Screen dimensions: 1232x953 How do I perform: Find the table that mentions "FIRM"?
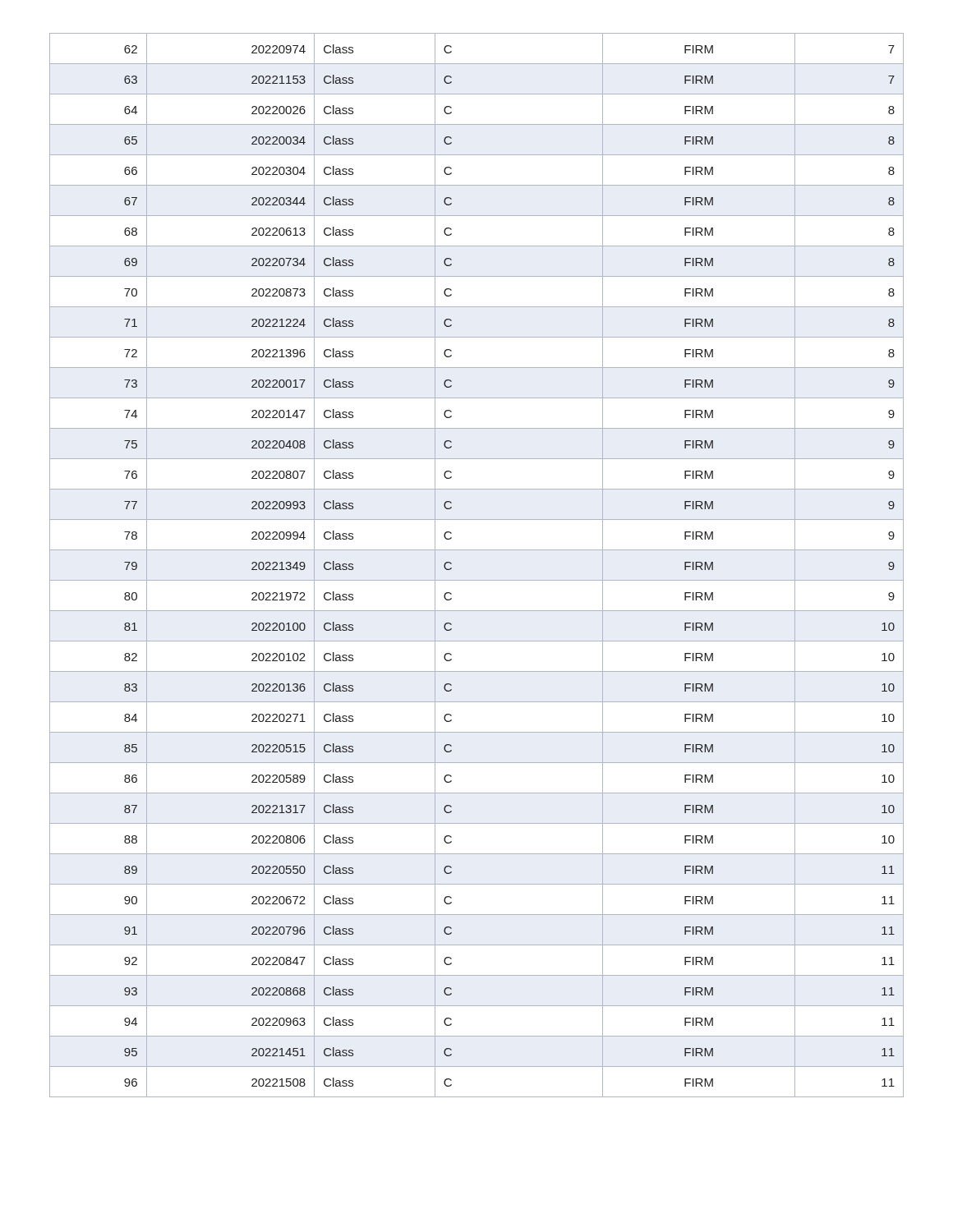click(x=476, y=565)
